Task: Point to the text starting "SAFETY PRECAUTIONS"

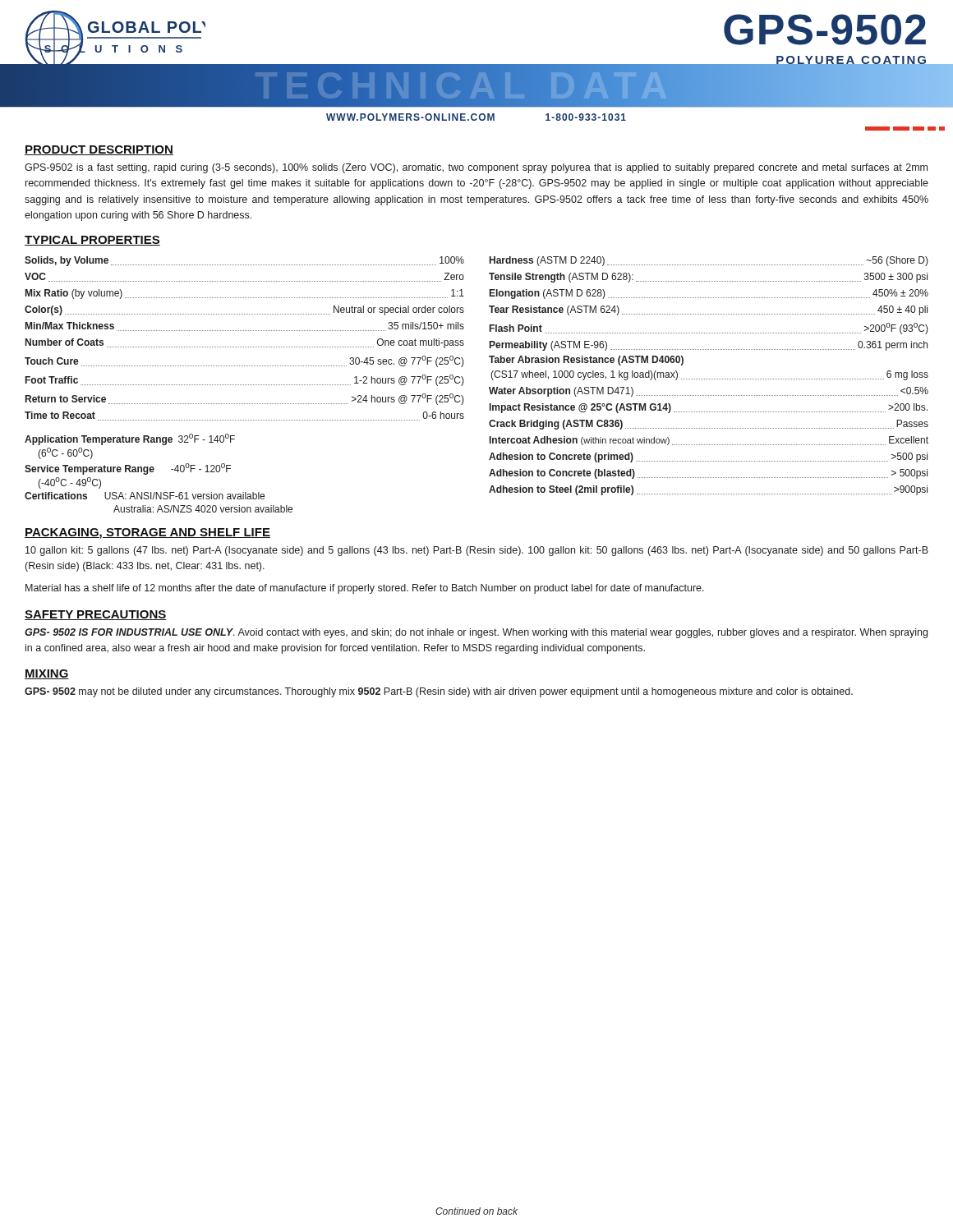Action: pos(95,614)
